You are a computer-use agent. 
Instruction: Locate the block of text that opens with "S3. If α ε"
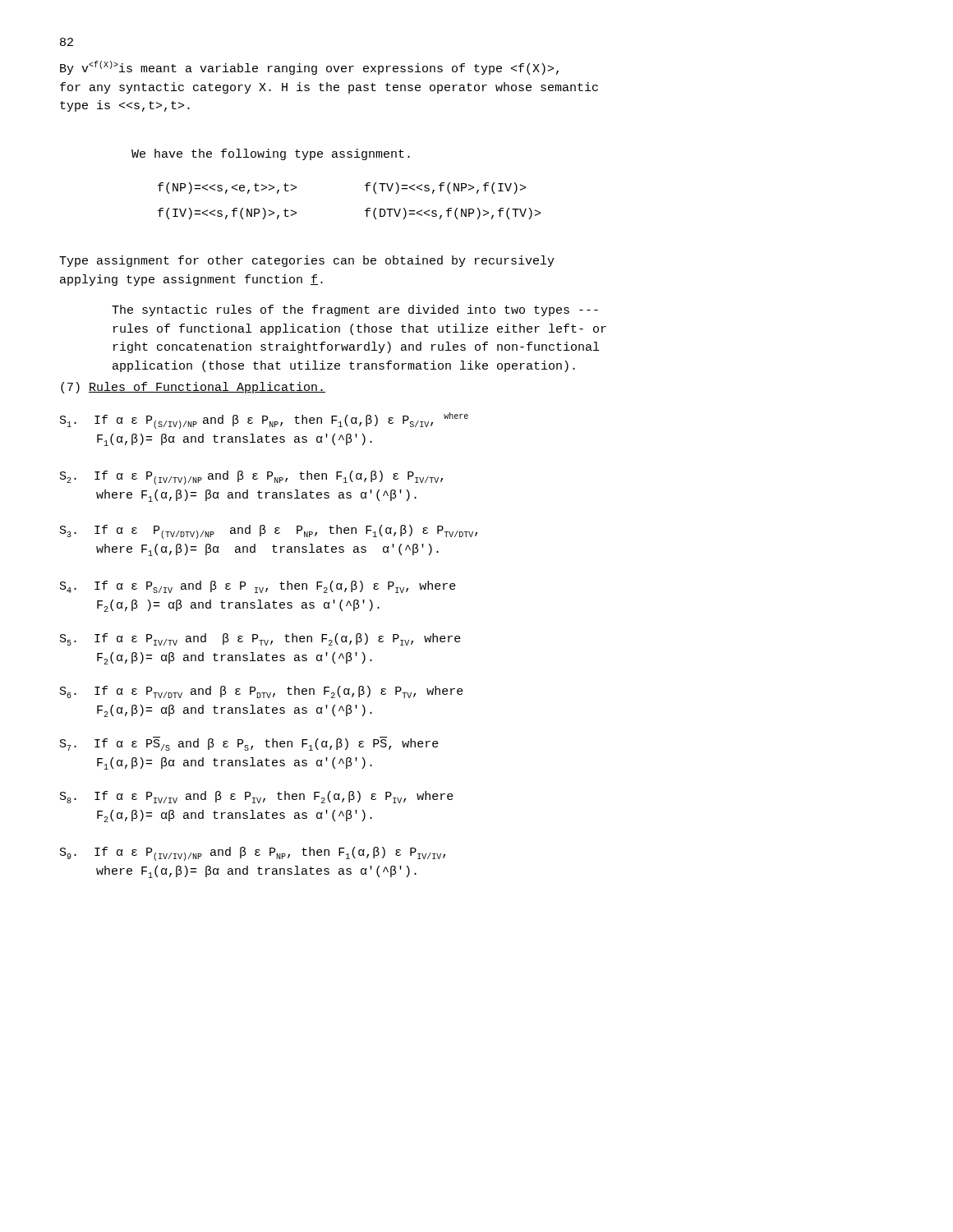click(270, 541)
